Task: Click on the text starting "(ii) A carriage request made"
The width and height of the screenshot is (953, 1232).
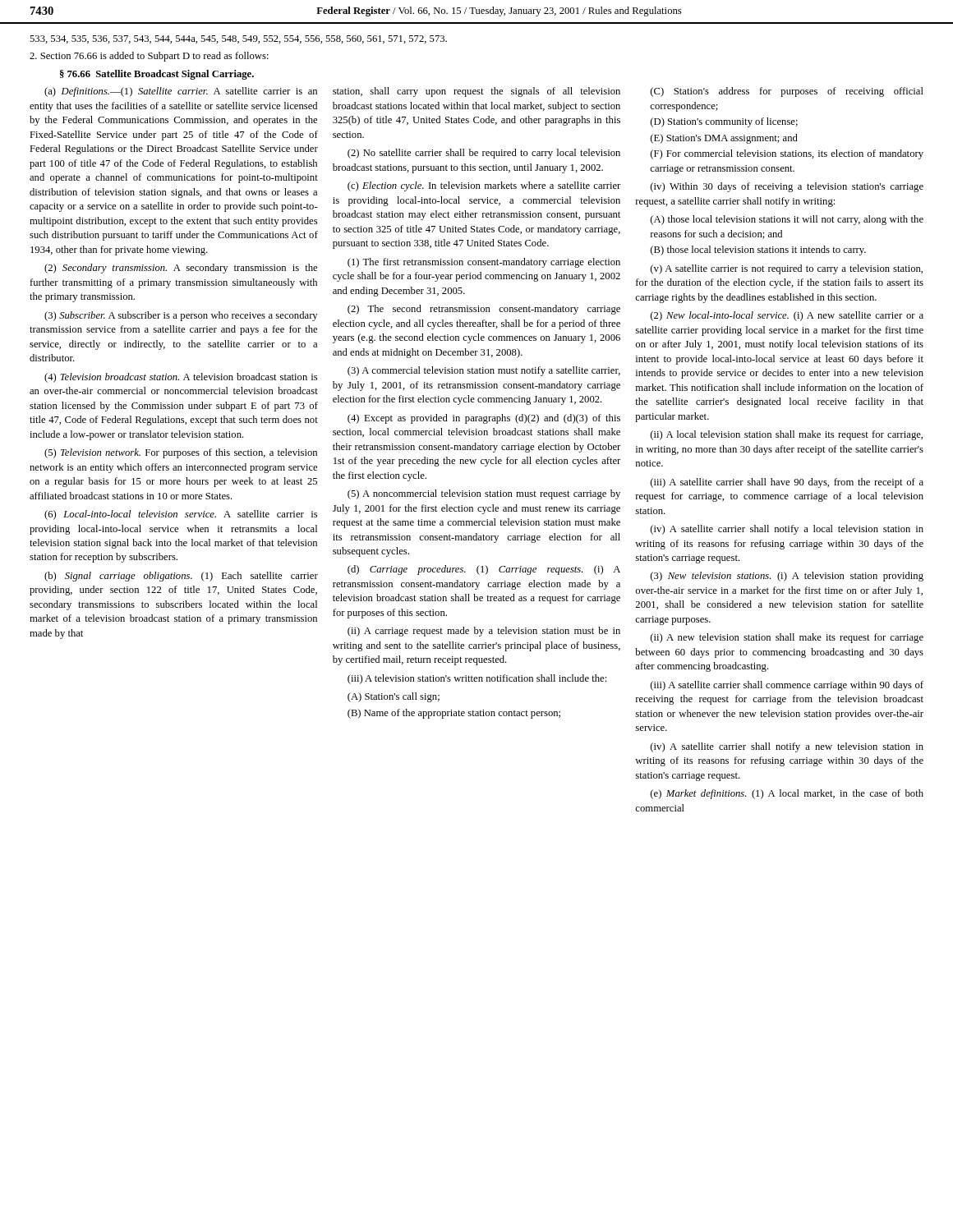Action: click(x=477, y=646)
